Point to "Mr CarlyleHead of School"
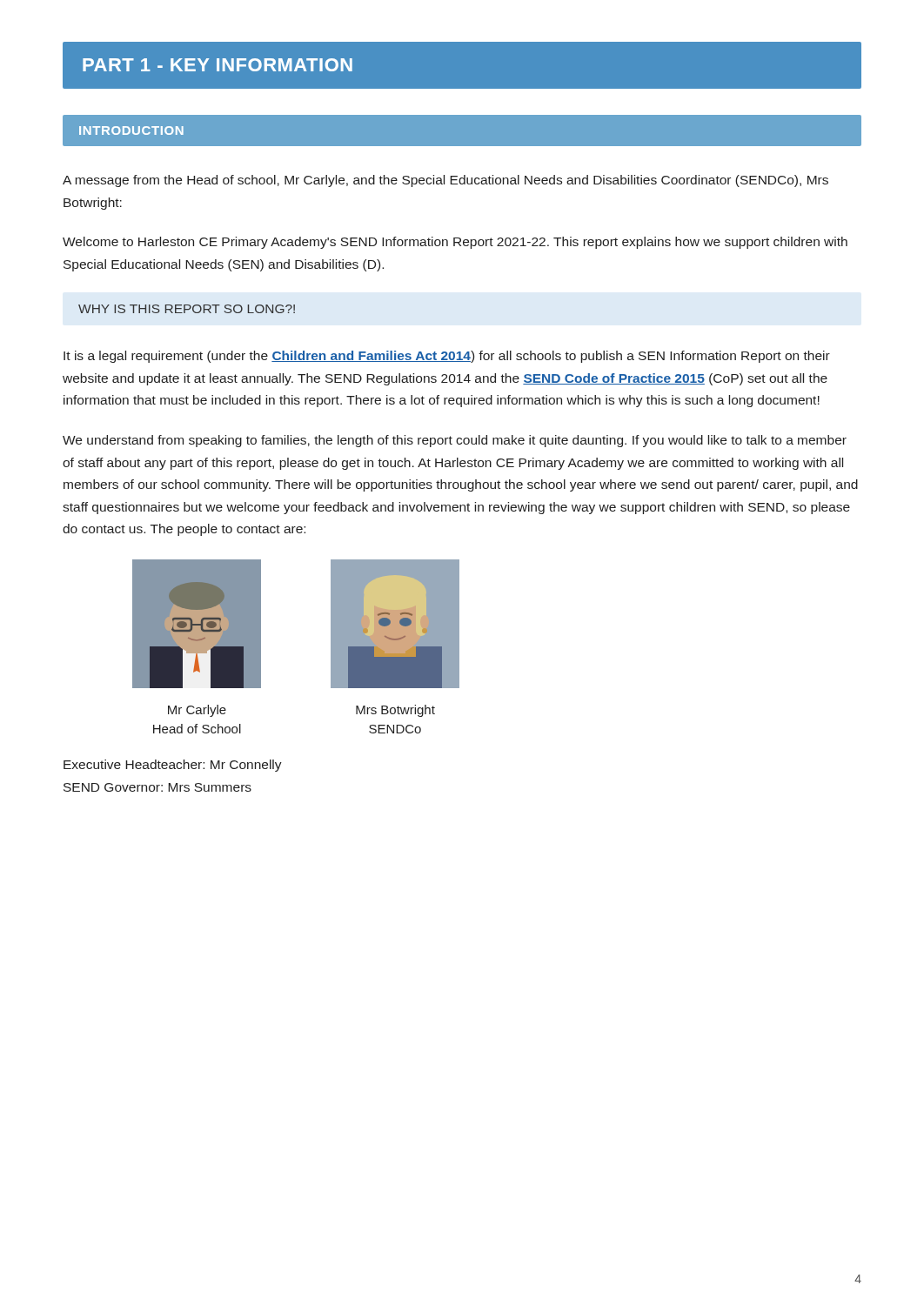 coord(197,719)
